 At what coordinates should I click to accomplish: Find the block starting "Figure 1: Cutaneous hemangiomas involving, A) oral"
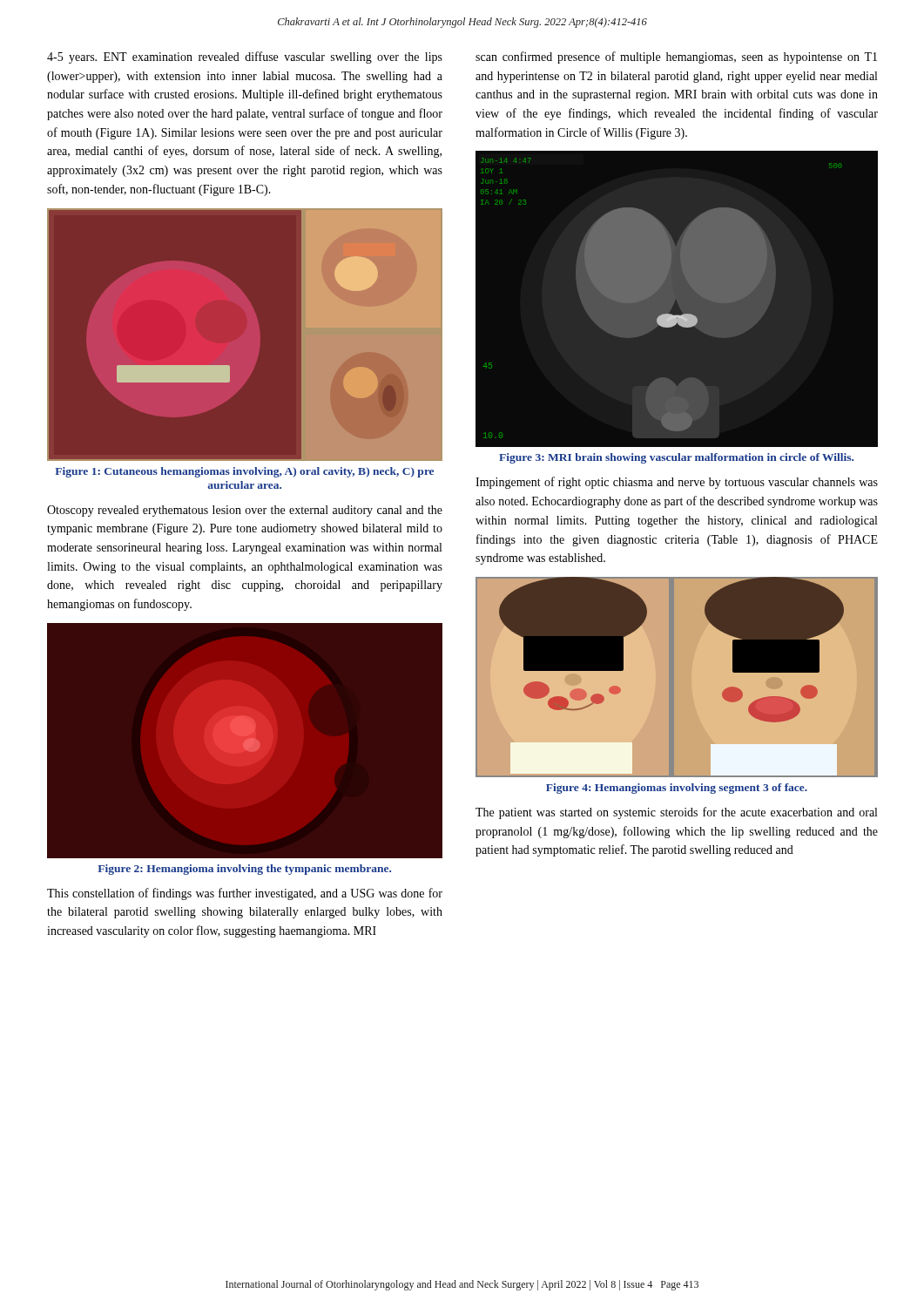(x=245, y=478)
